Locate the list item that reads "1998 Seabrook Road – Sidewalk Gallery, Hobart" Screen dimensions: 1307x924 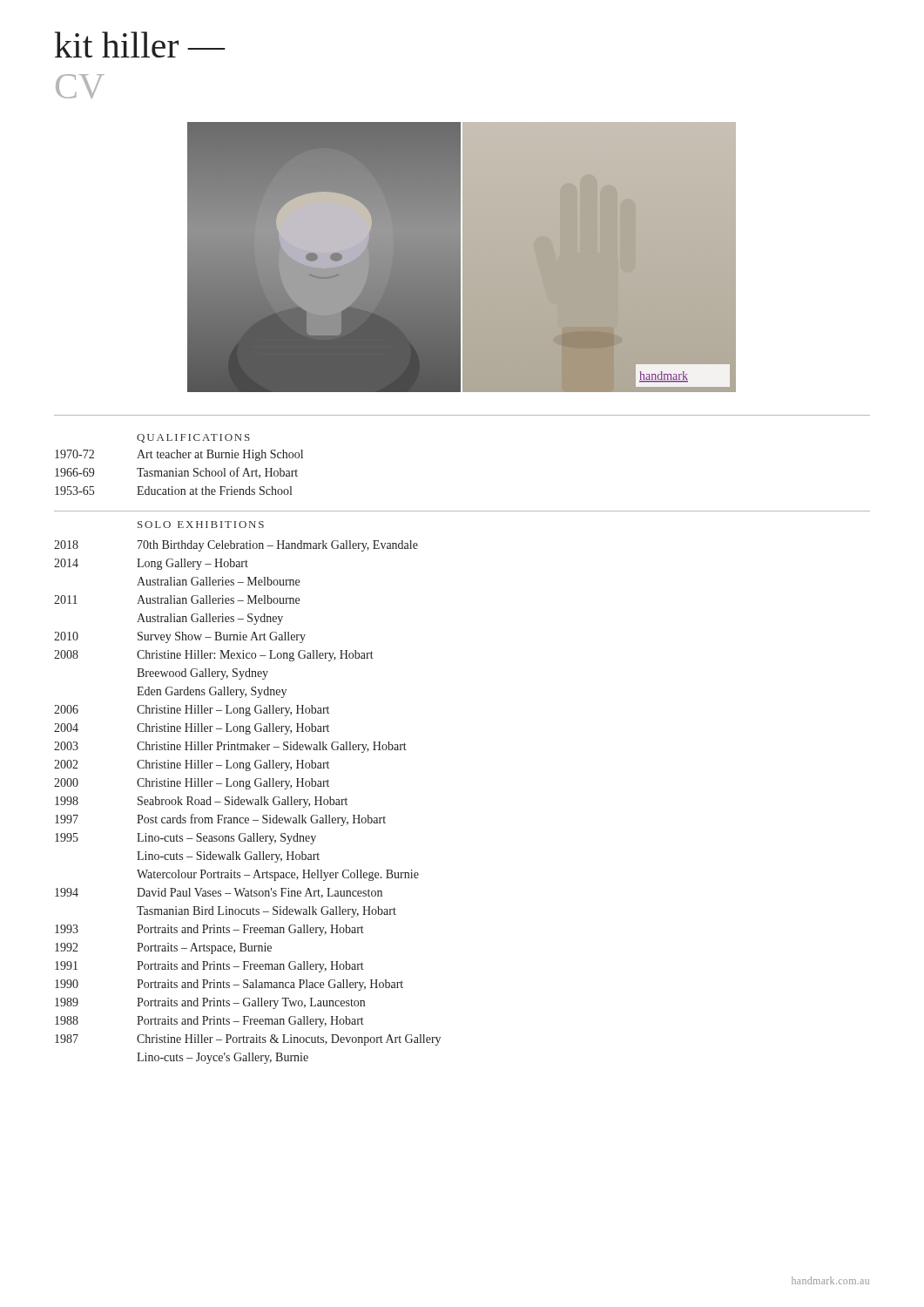tap(201, 802)
